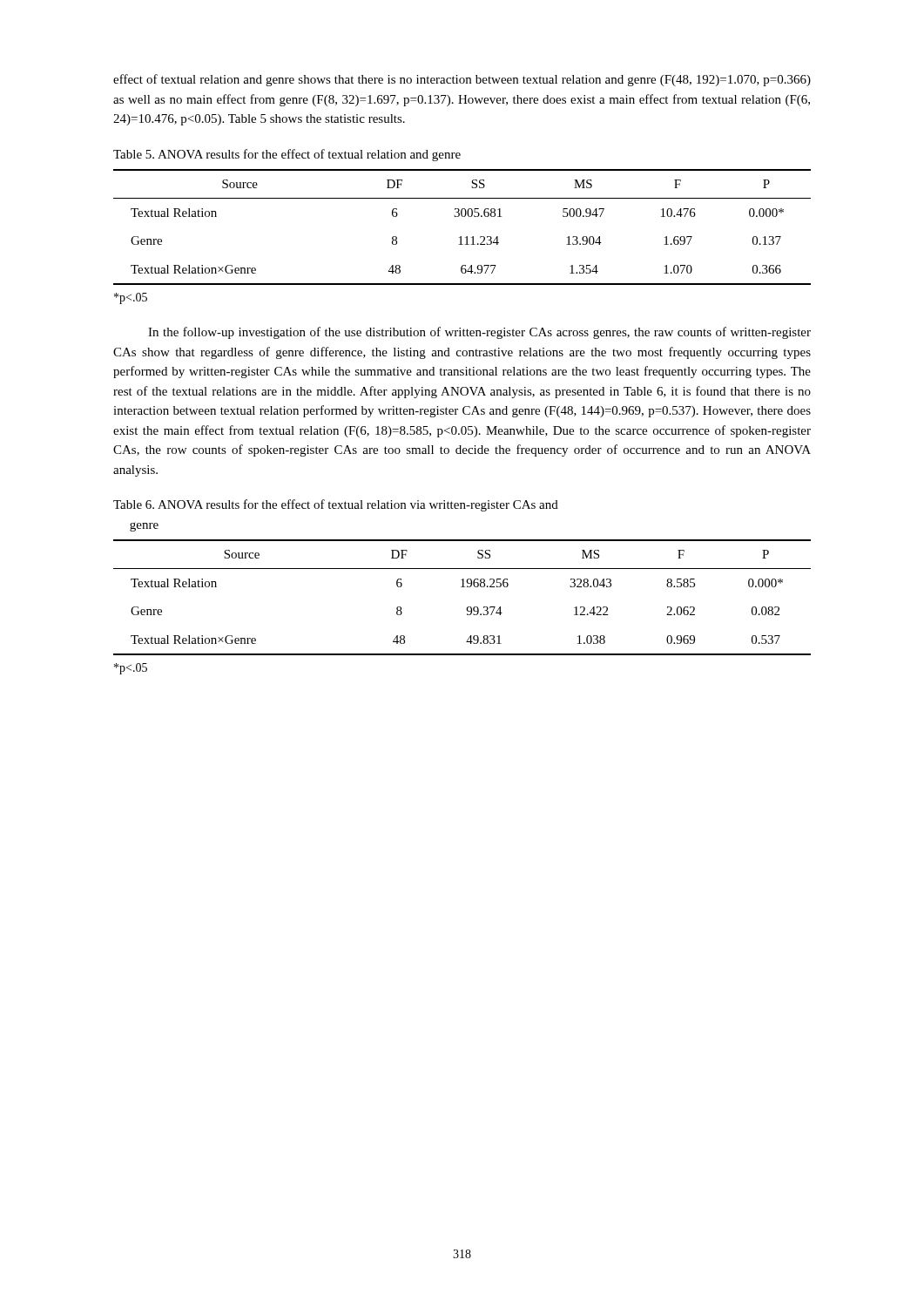Screen dimensions: 1307x924
Task: Find the caption on this page that starts "Table 6. ANOVA results for the"
Action: [336, 514]
